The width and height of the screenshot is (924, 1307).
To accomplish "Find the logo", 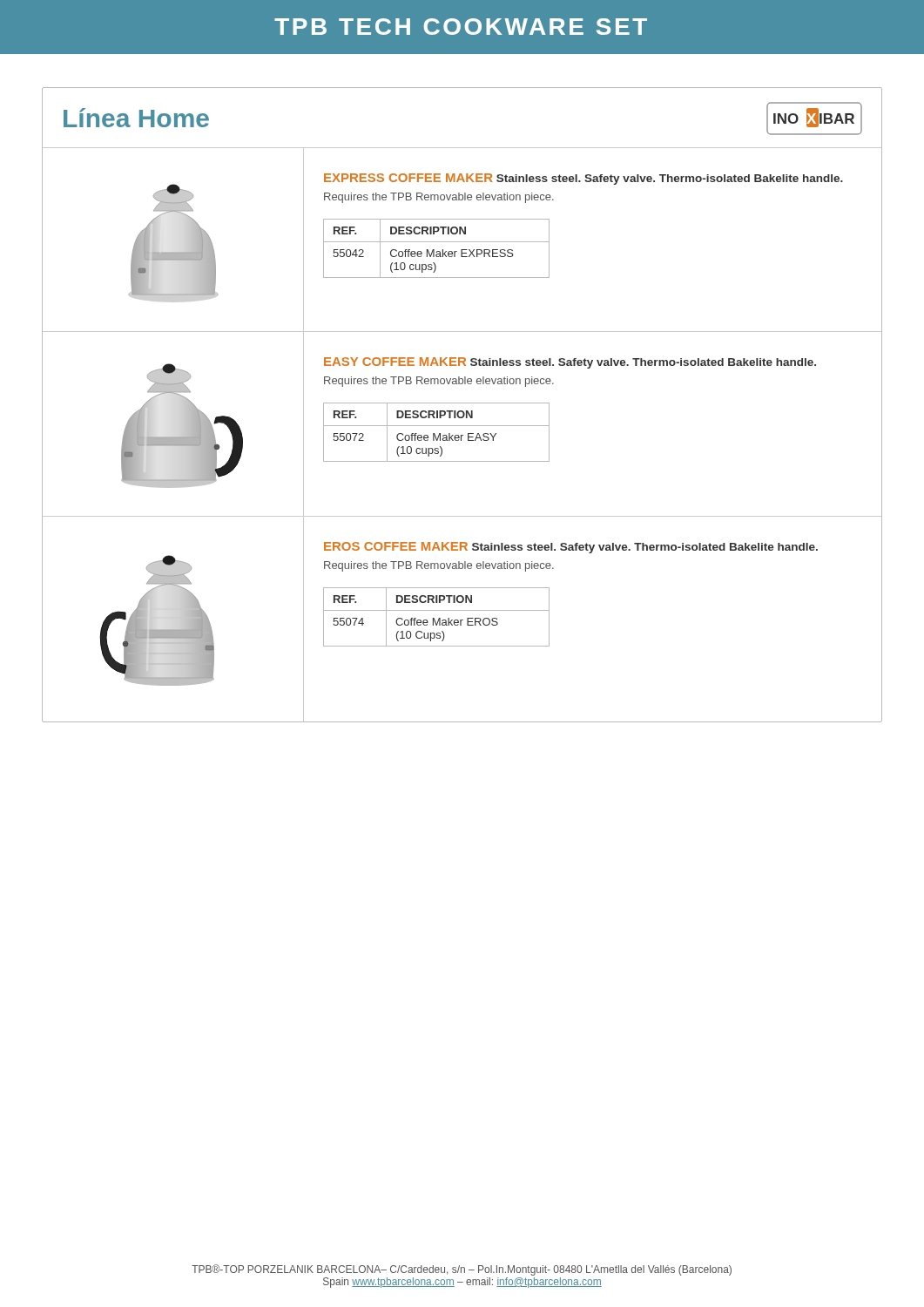I will tap(814, 118).
